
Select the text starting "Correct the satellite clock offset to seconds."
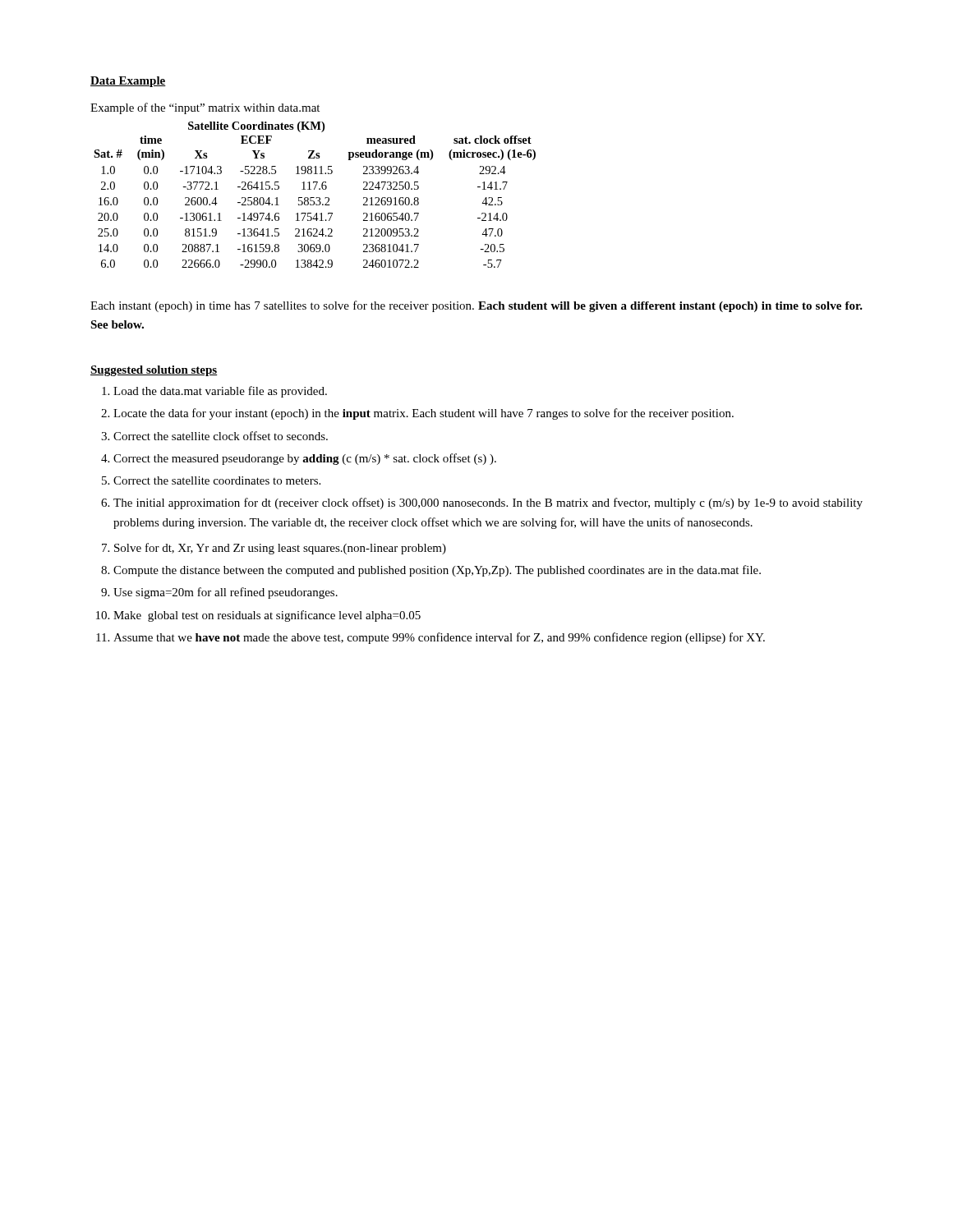221,436
